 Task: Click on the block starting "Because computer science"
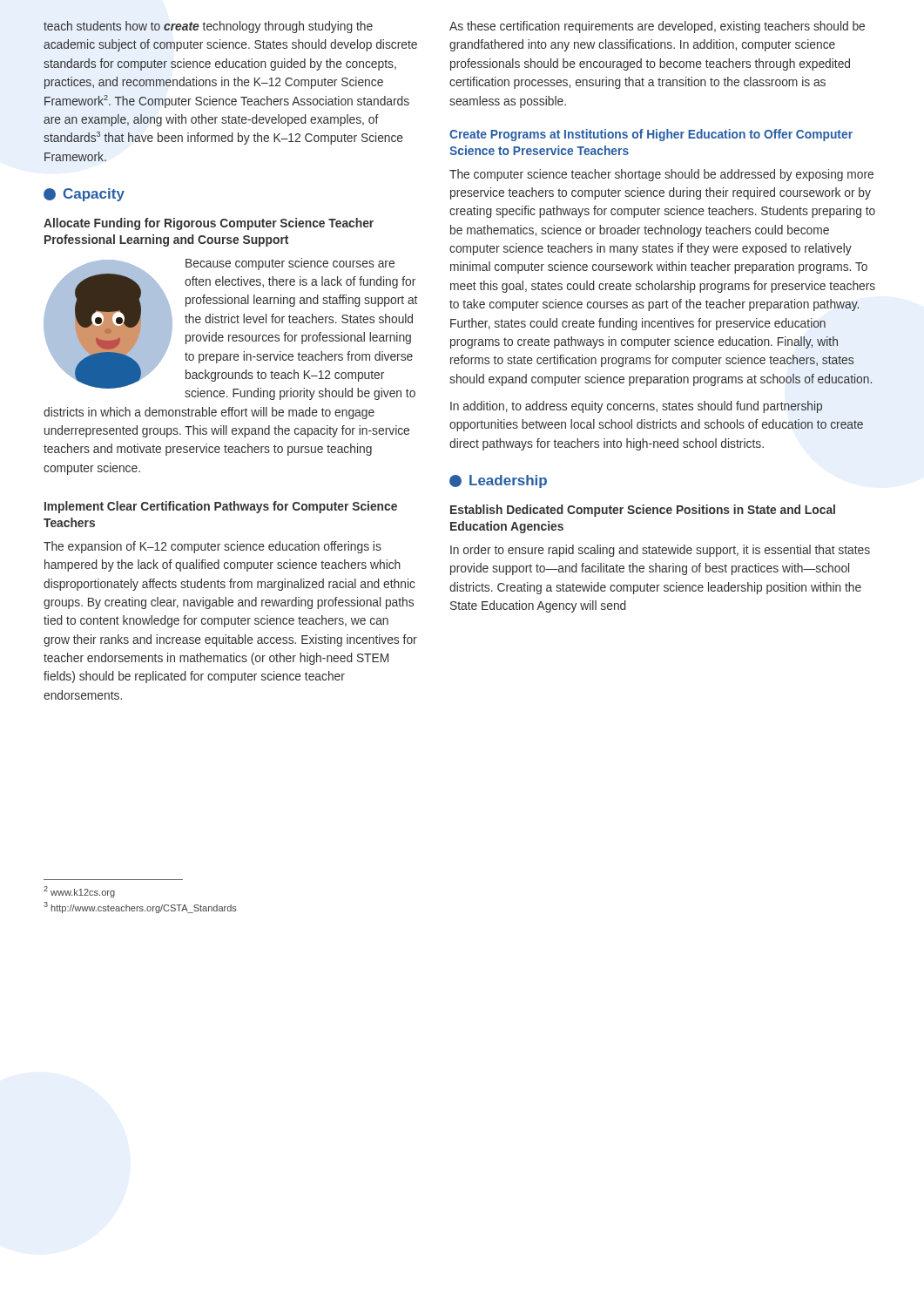pos(231,366)
